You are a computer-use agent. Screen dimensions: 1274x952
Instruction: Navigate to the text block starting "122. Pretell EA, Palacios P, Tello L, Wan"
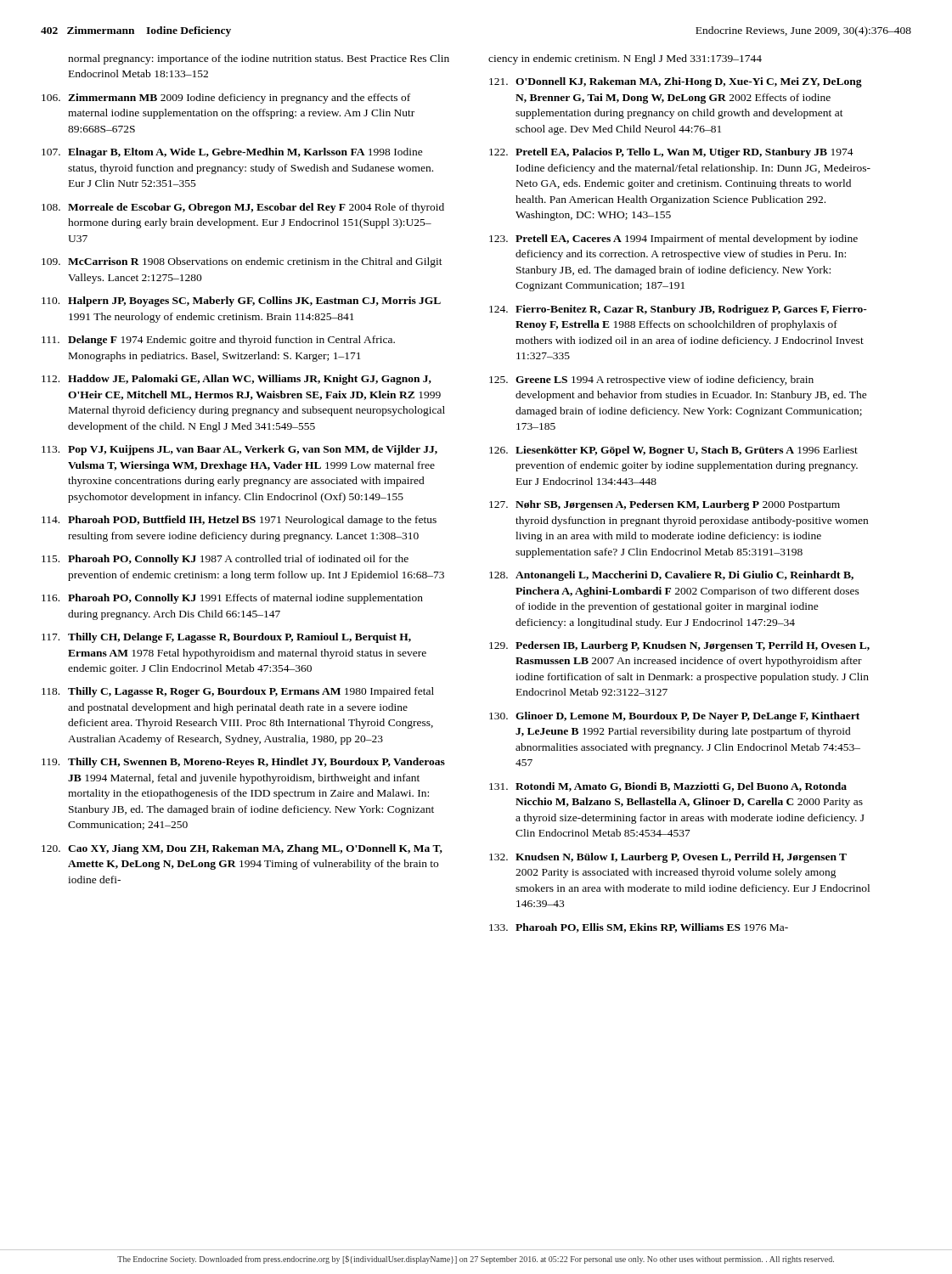point(679,184)
